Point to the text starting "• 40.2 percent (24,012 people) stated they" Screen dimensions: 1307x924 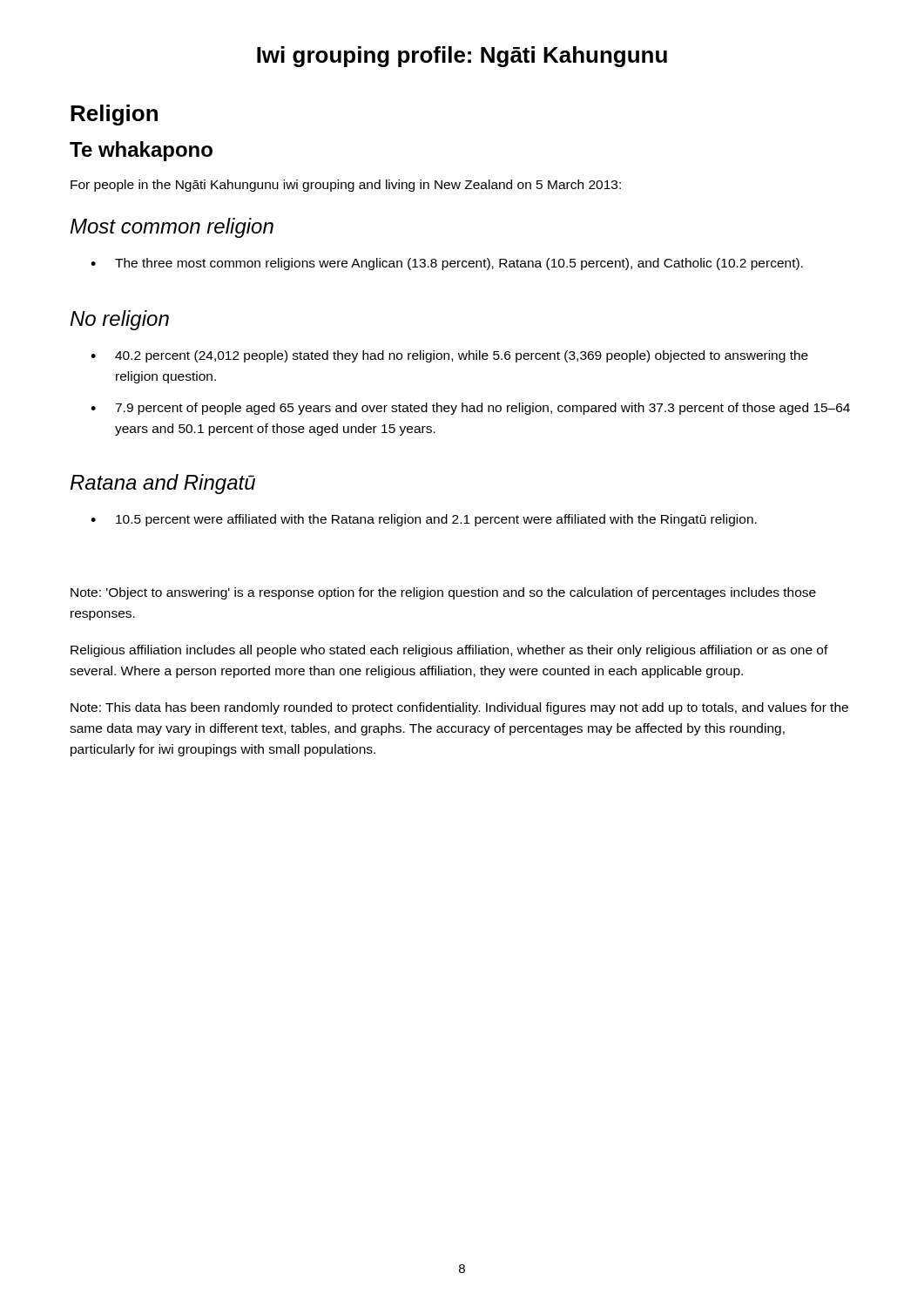click(472, 366)
